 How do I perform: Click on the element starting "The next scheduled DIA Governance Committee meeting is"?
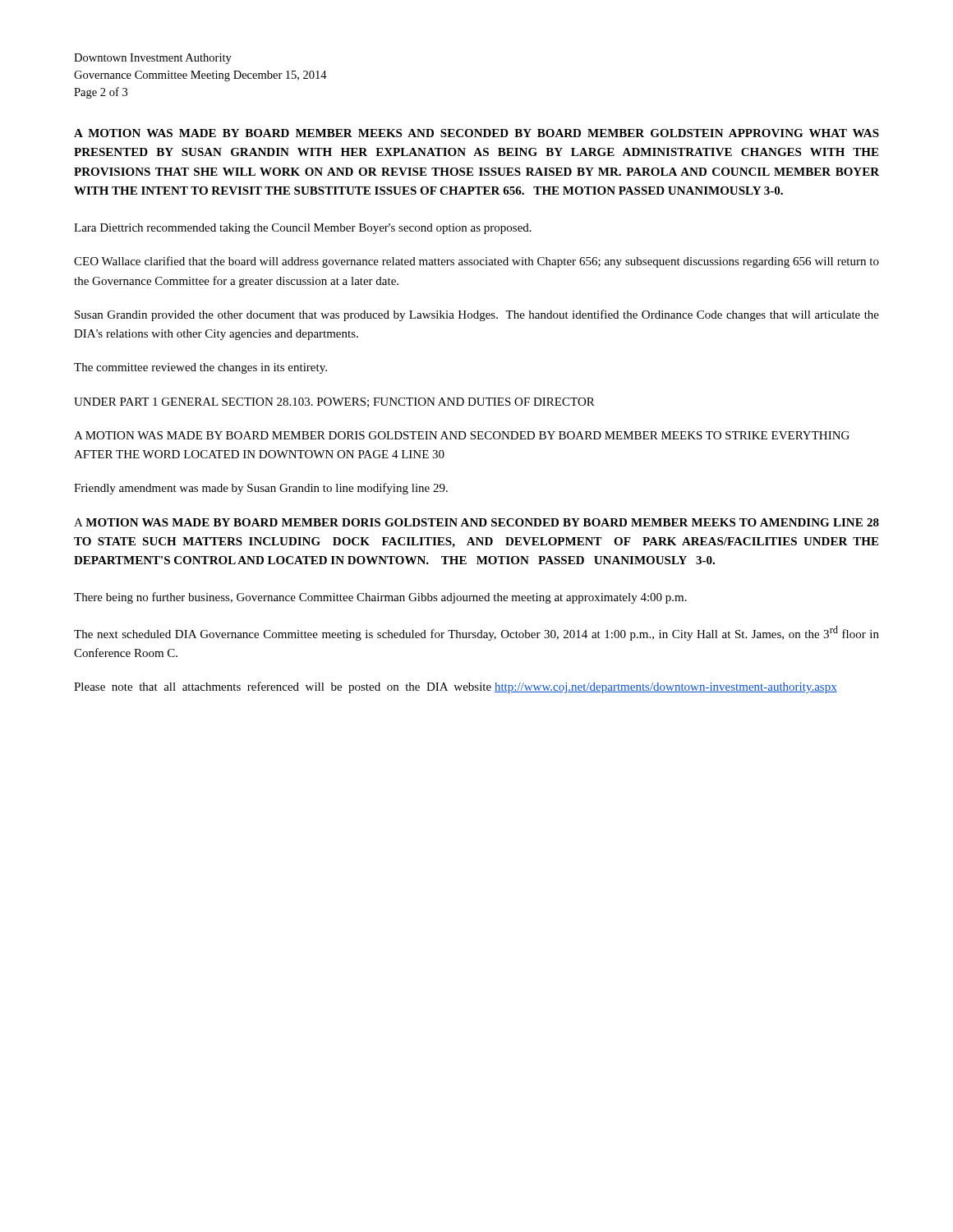(x=476, y=642)
